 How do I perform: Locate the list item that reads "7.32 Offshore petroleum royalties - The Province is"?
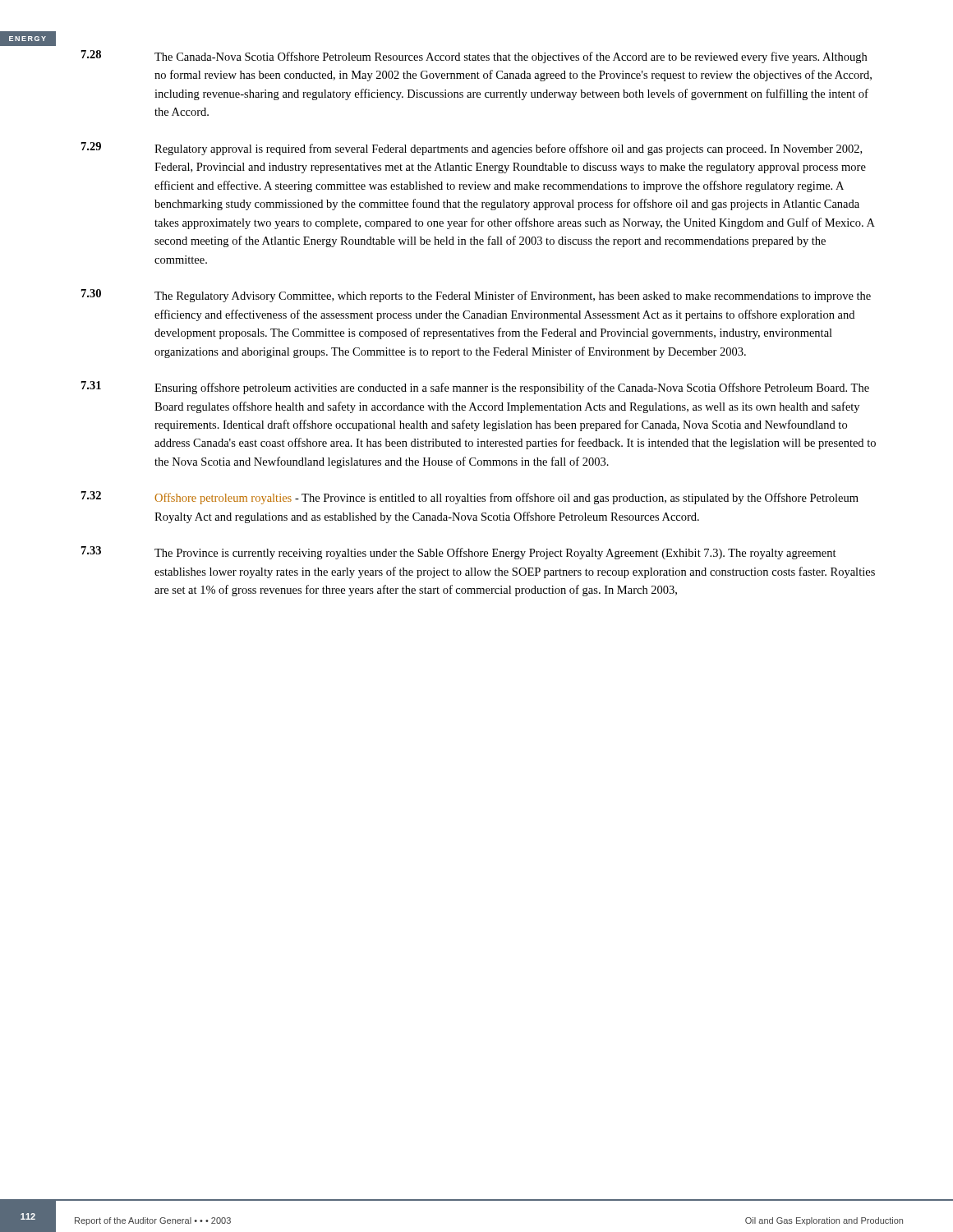tap(479, 507)
